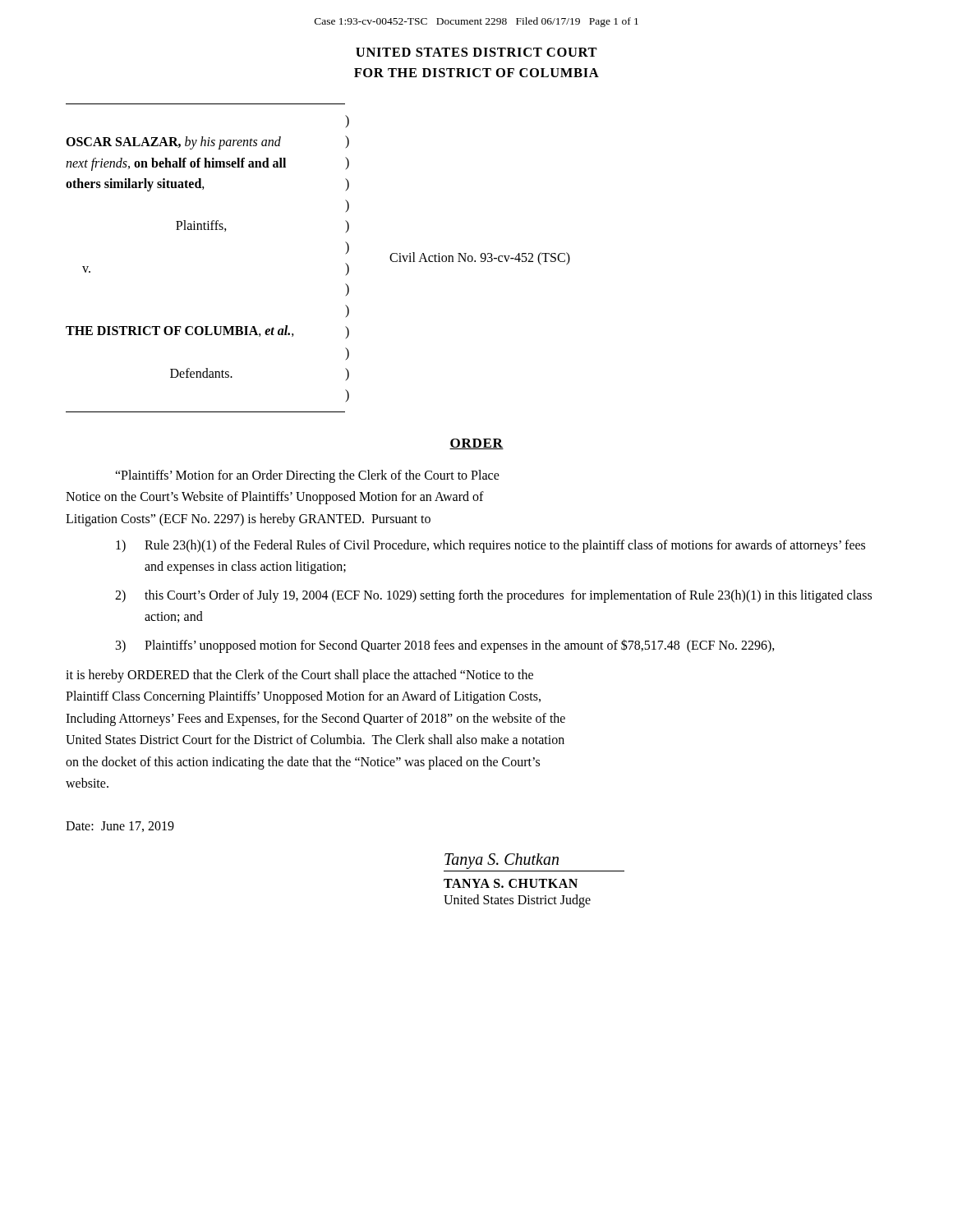
Task: Locate the section header
Action: tap(476, 443)
